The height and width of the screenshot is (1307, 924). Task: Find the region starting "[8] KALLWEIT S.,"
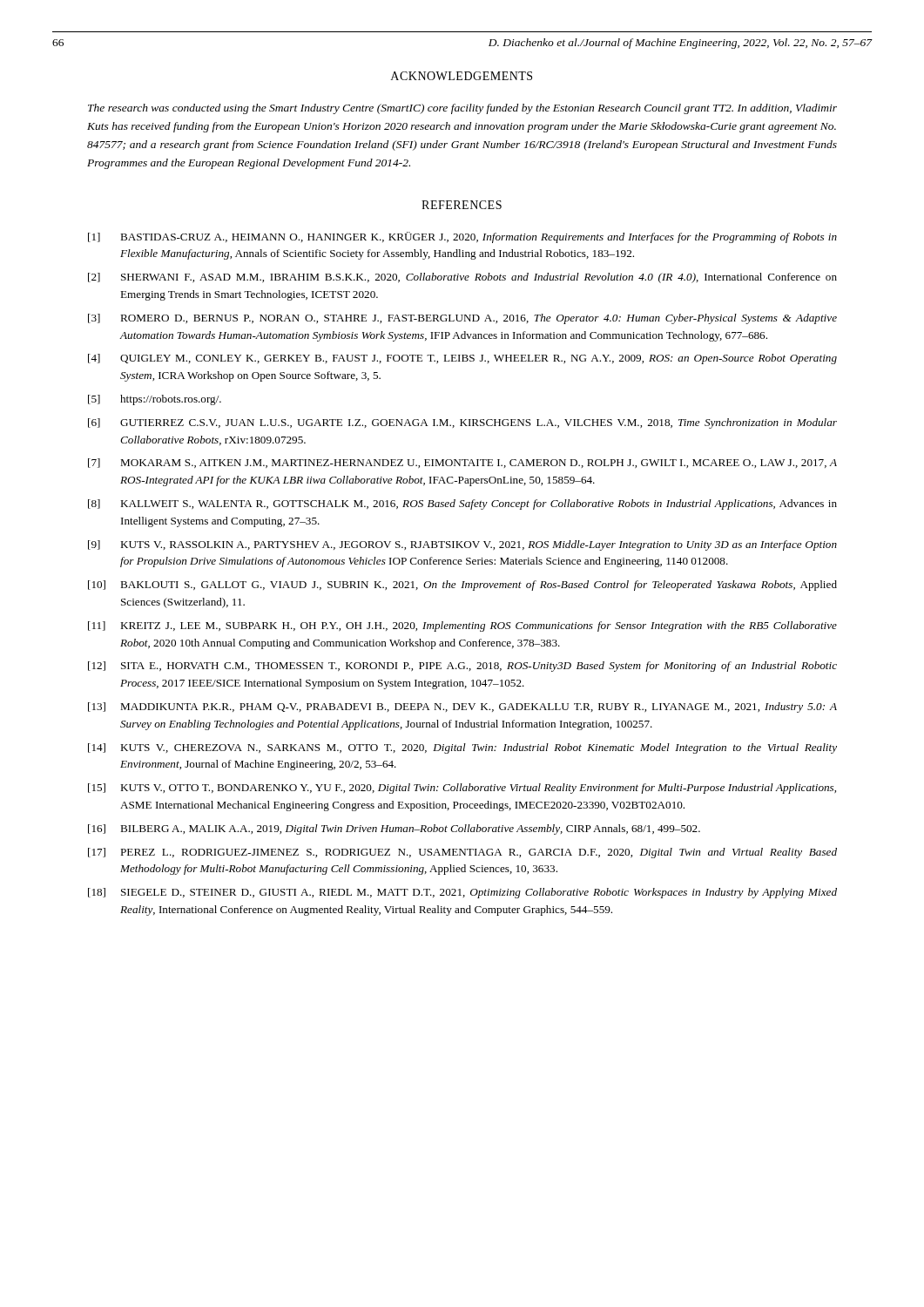462,512
